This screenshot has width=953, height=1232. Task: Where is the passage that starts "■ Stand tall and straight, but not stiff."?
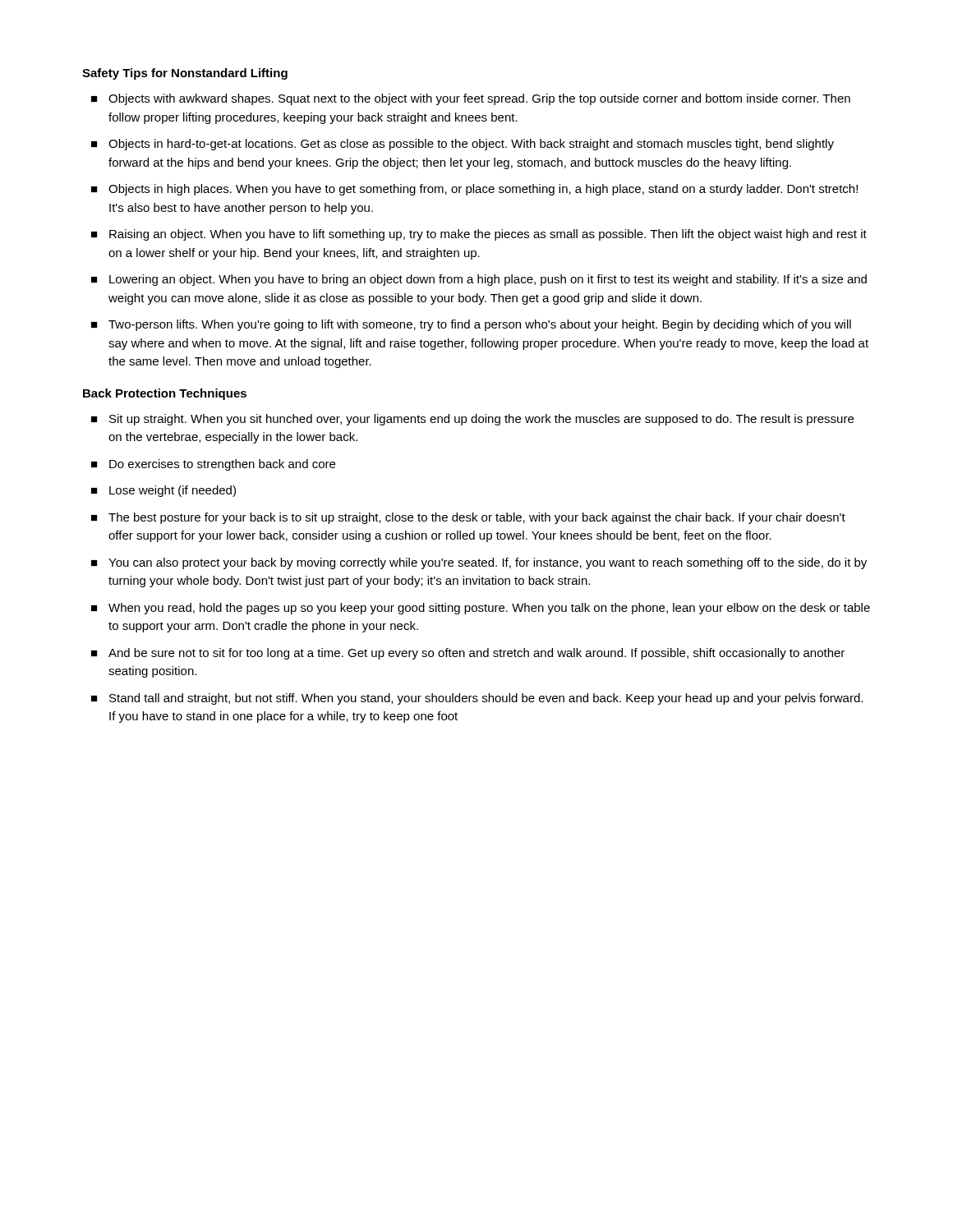tap(481, 707)
